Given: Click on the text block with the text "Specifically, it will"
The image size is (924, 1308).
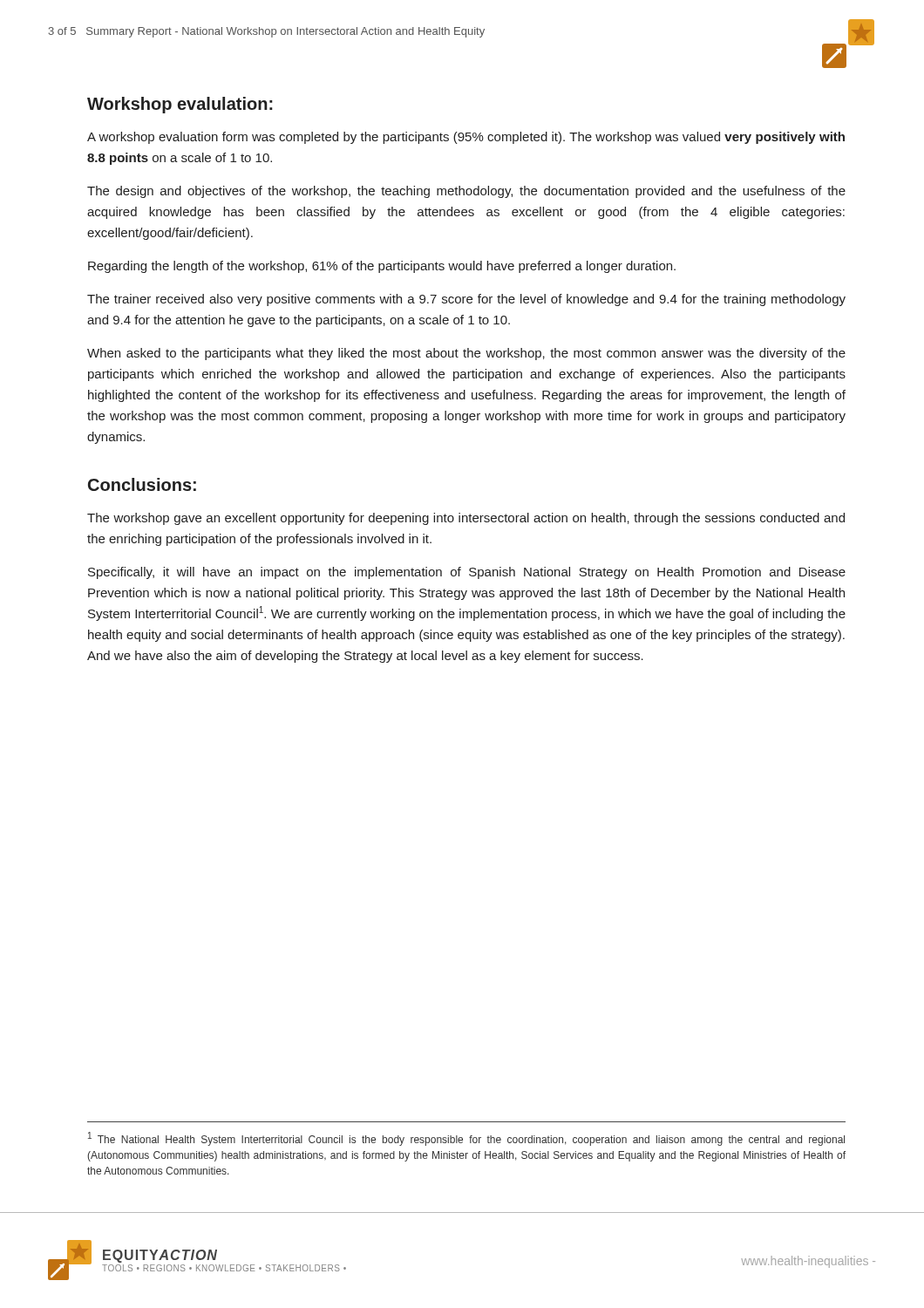Looking at the screenshot, I should [x=466, y=613].
